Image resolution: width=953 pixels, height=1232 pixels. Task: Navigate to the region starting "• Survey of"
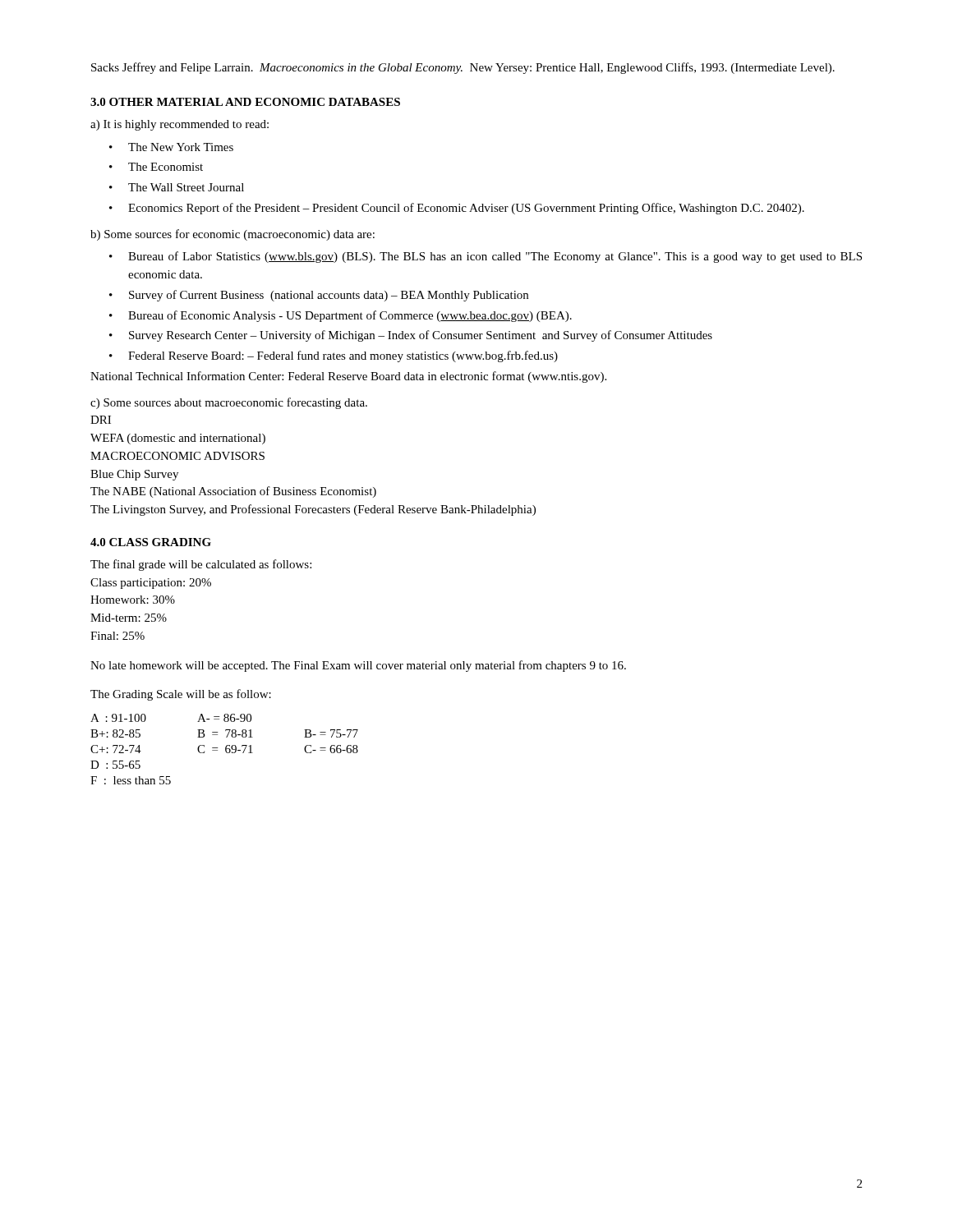pos(486,295)
